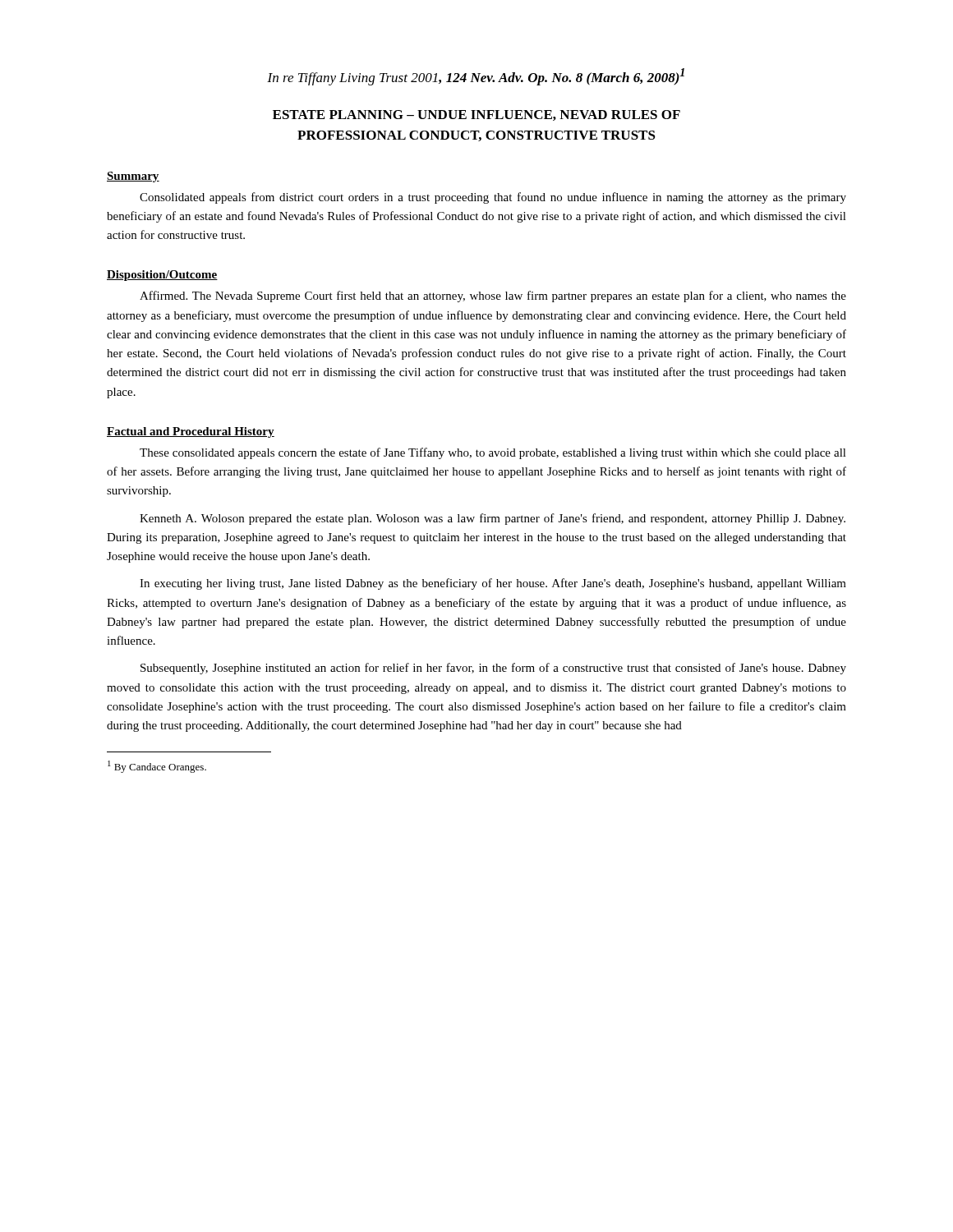Navigate to the element starting "In re Tiffany Living Trust 2001, 124 Nev."
The height and width of the screenshot is (1232, 953).
(476, 75)
